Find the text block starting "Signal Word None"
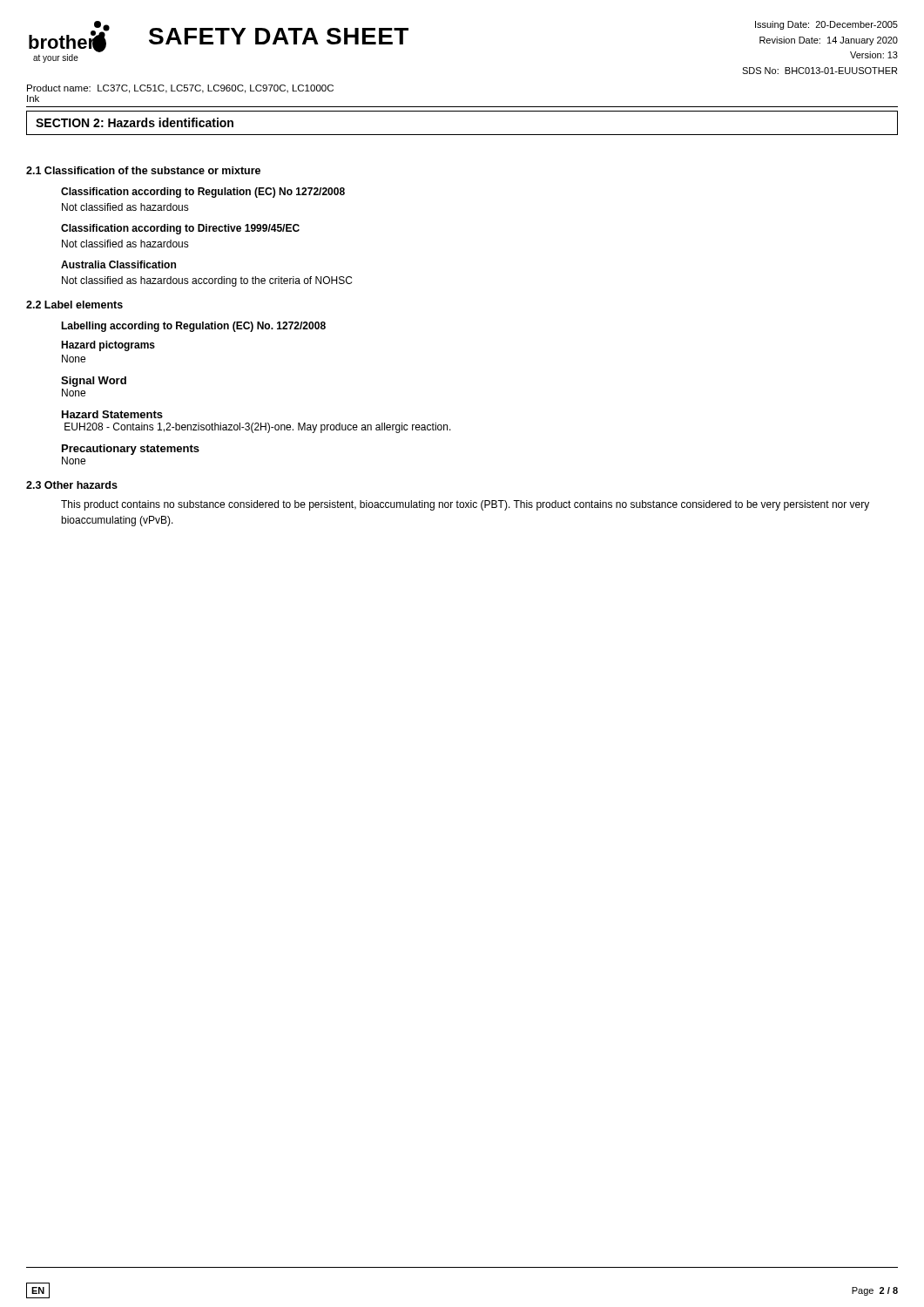 click(x=94, y=382)
